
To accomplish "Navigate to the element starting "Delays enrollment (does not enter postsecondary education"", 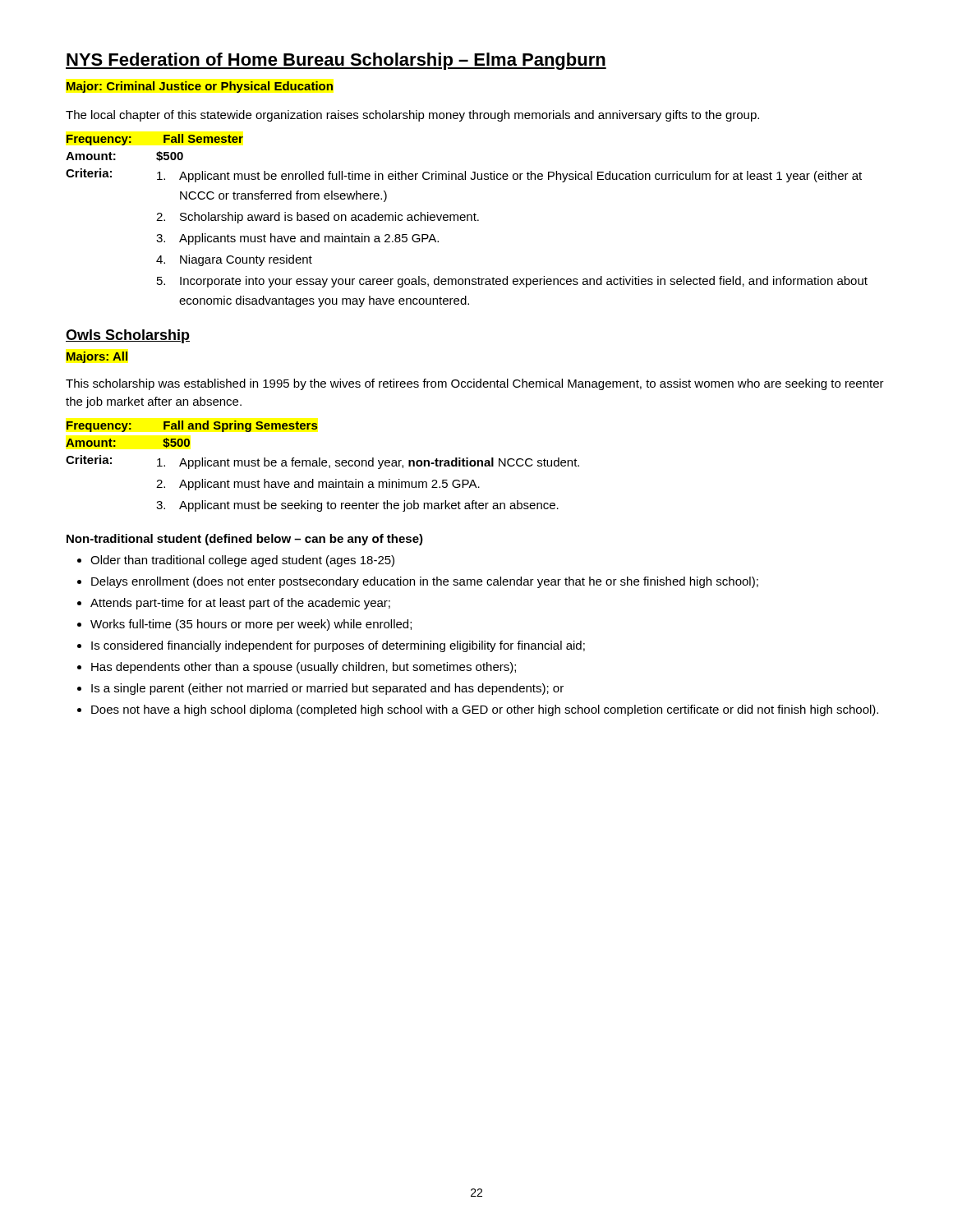I will (x=425, y=581).
